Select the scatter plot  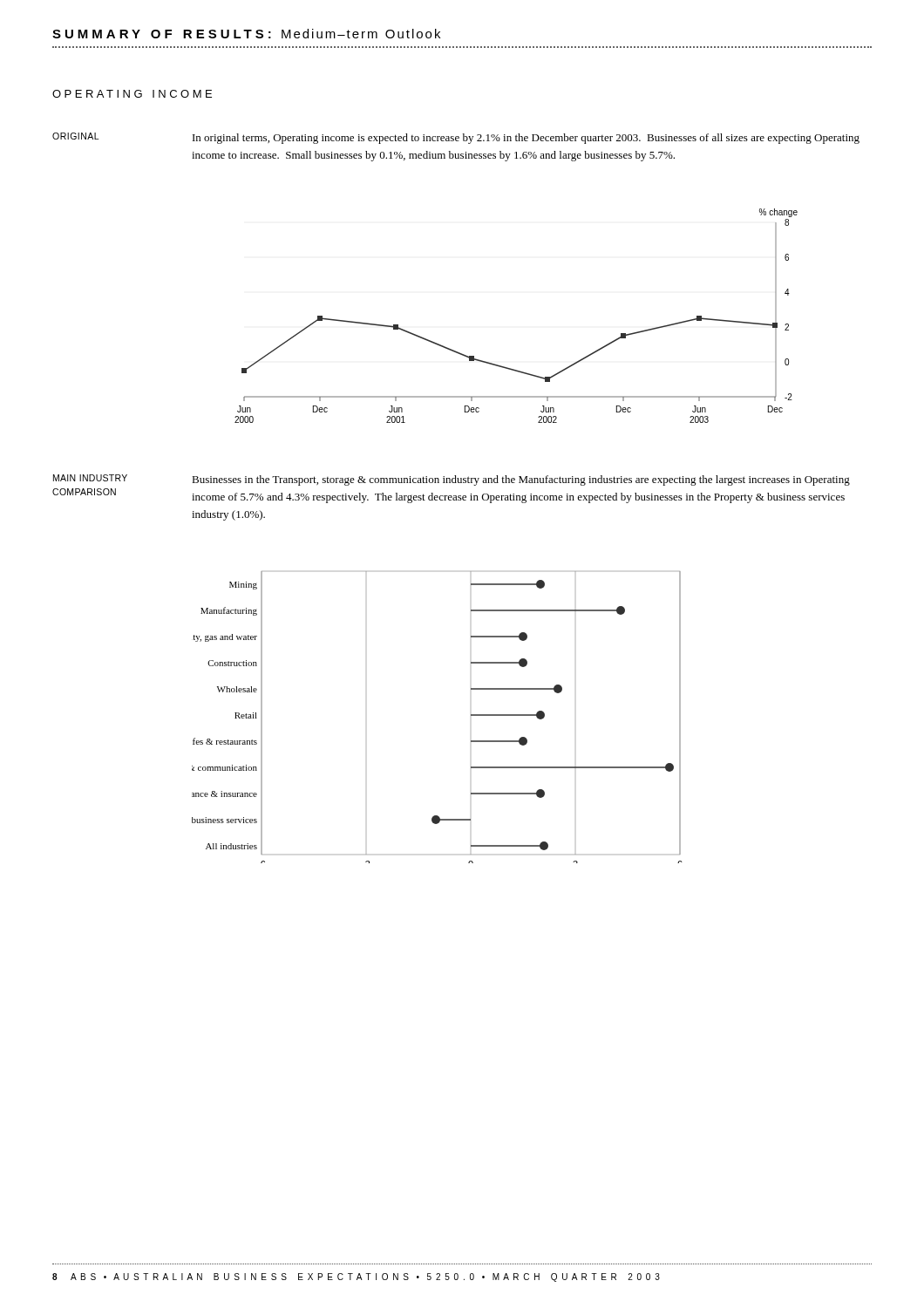pos(532,715)
